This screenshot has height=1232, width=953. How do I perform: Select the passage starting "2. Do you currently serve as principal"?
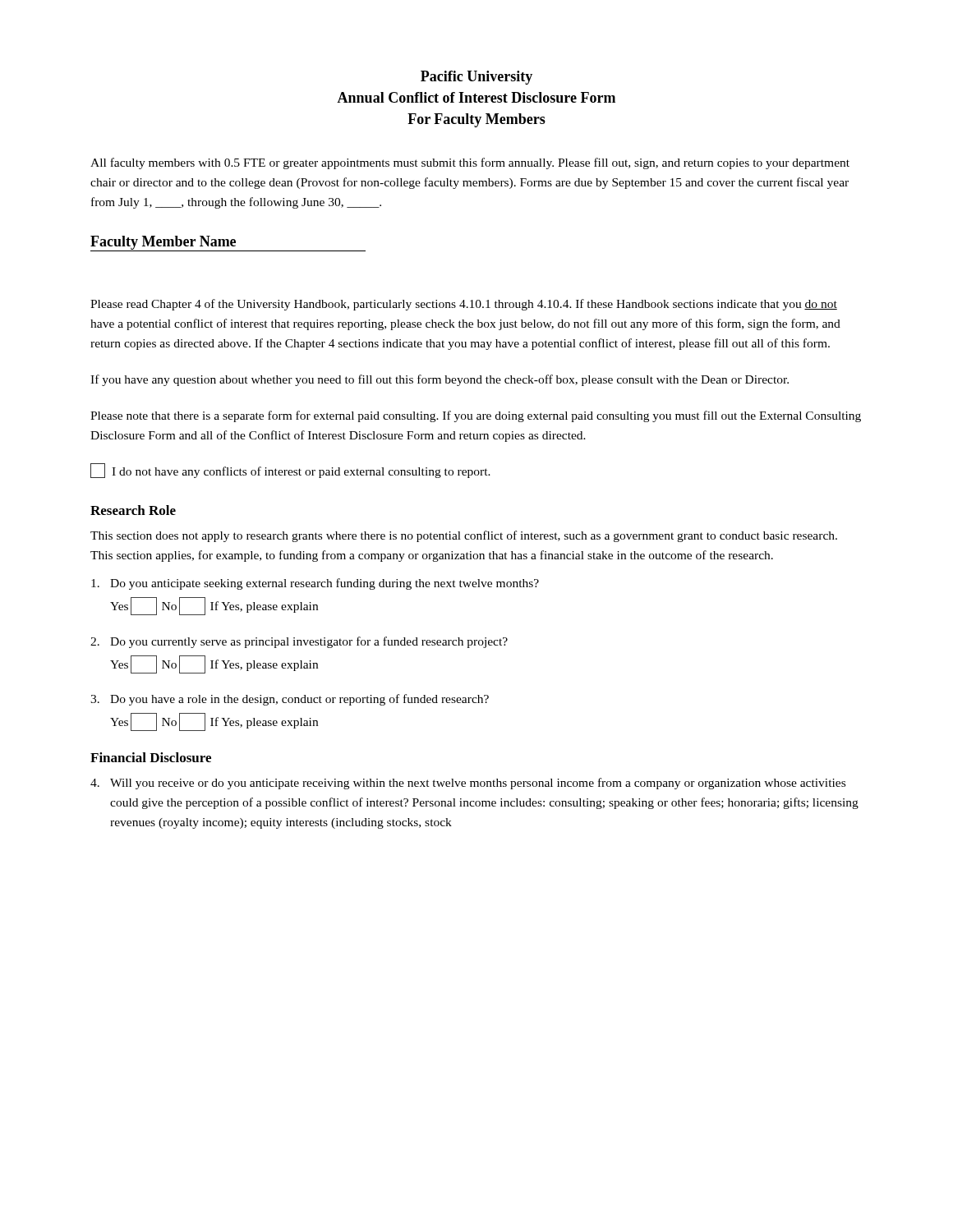pos(476,653)
